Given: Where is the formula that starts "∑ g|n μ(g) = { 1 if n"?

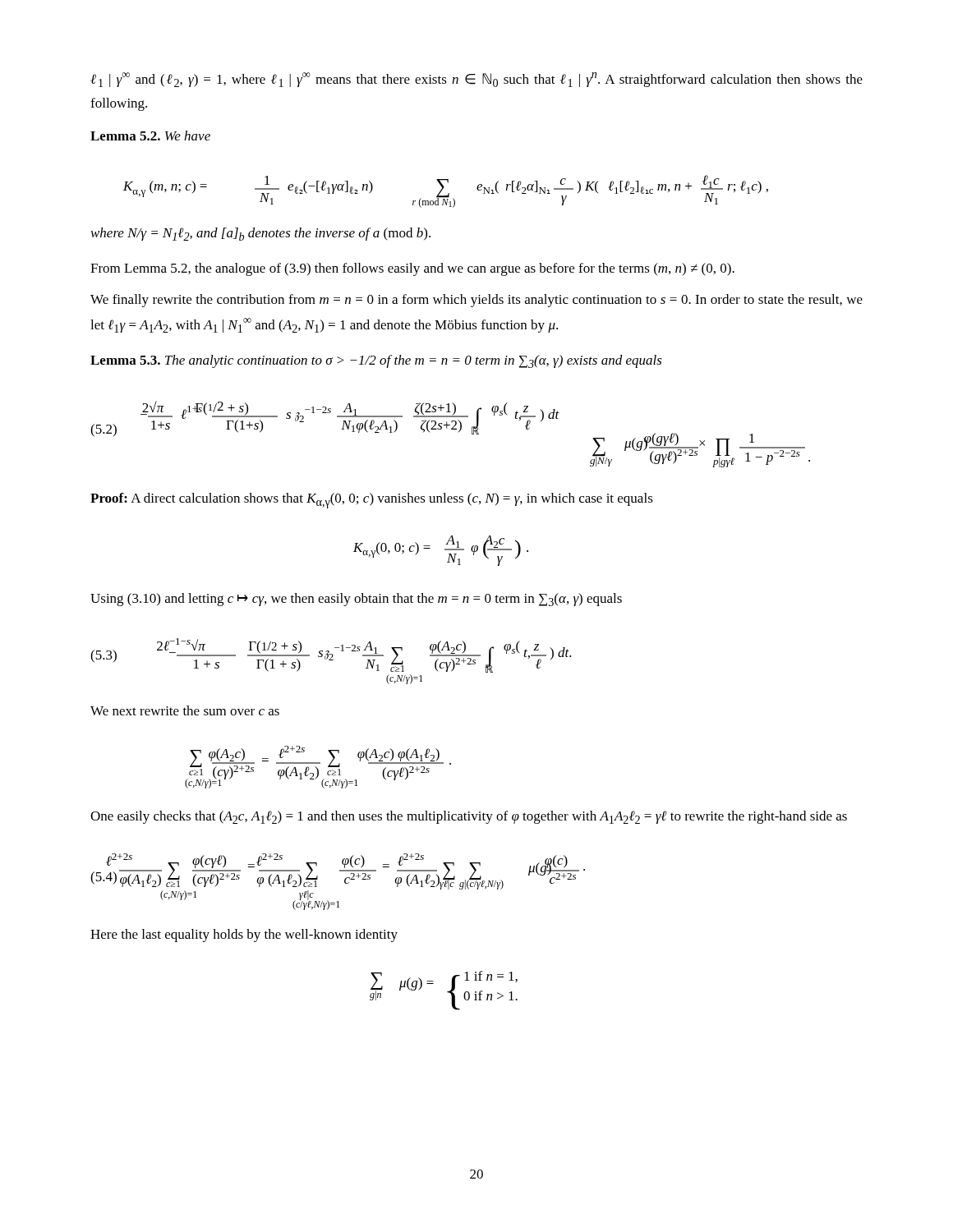Looking at the screenshot, I should pos(476,985).
